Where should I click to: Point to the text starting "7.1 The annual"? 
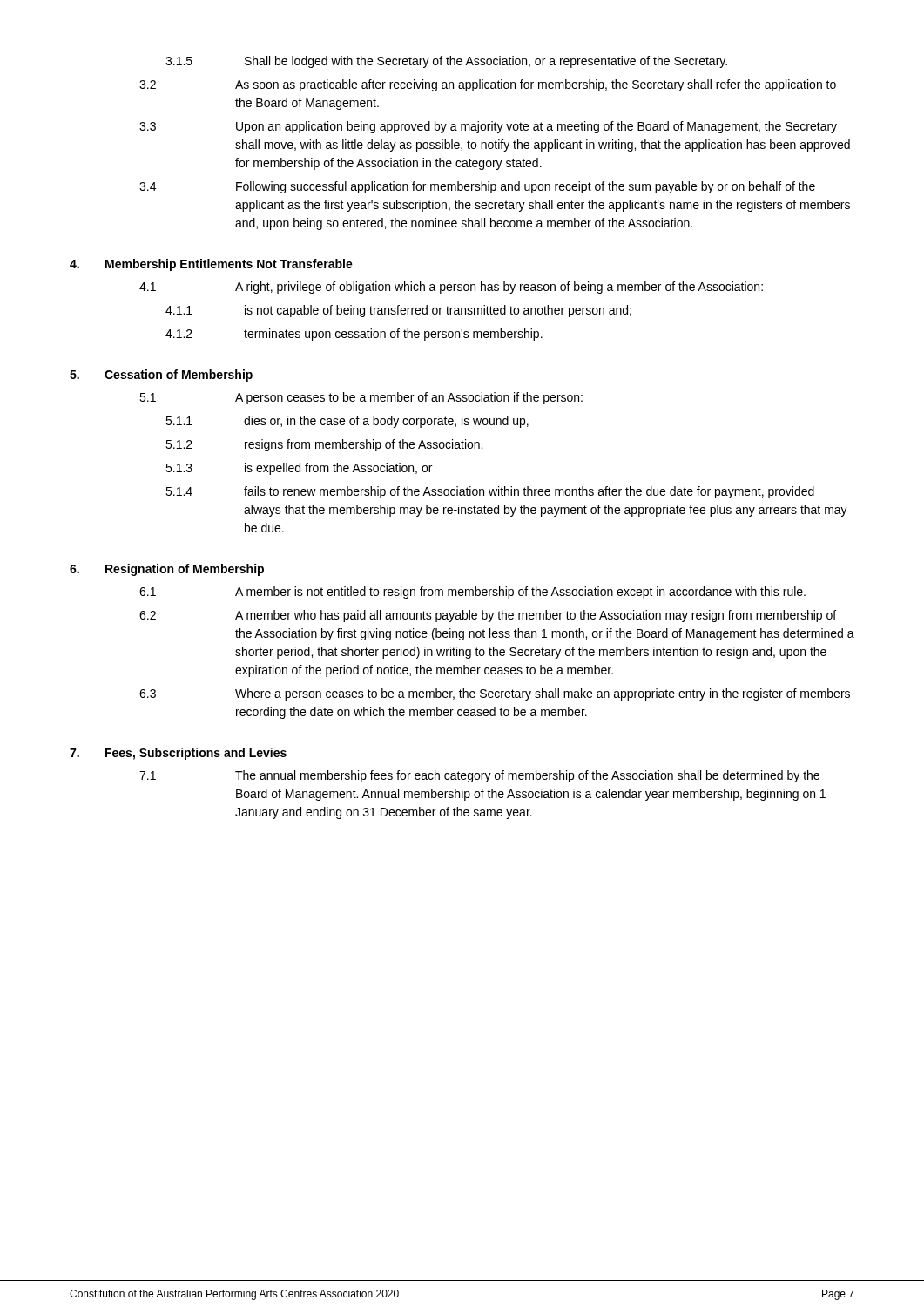tap(497, 794)
